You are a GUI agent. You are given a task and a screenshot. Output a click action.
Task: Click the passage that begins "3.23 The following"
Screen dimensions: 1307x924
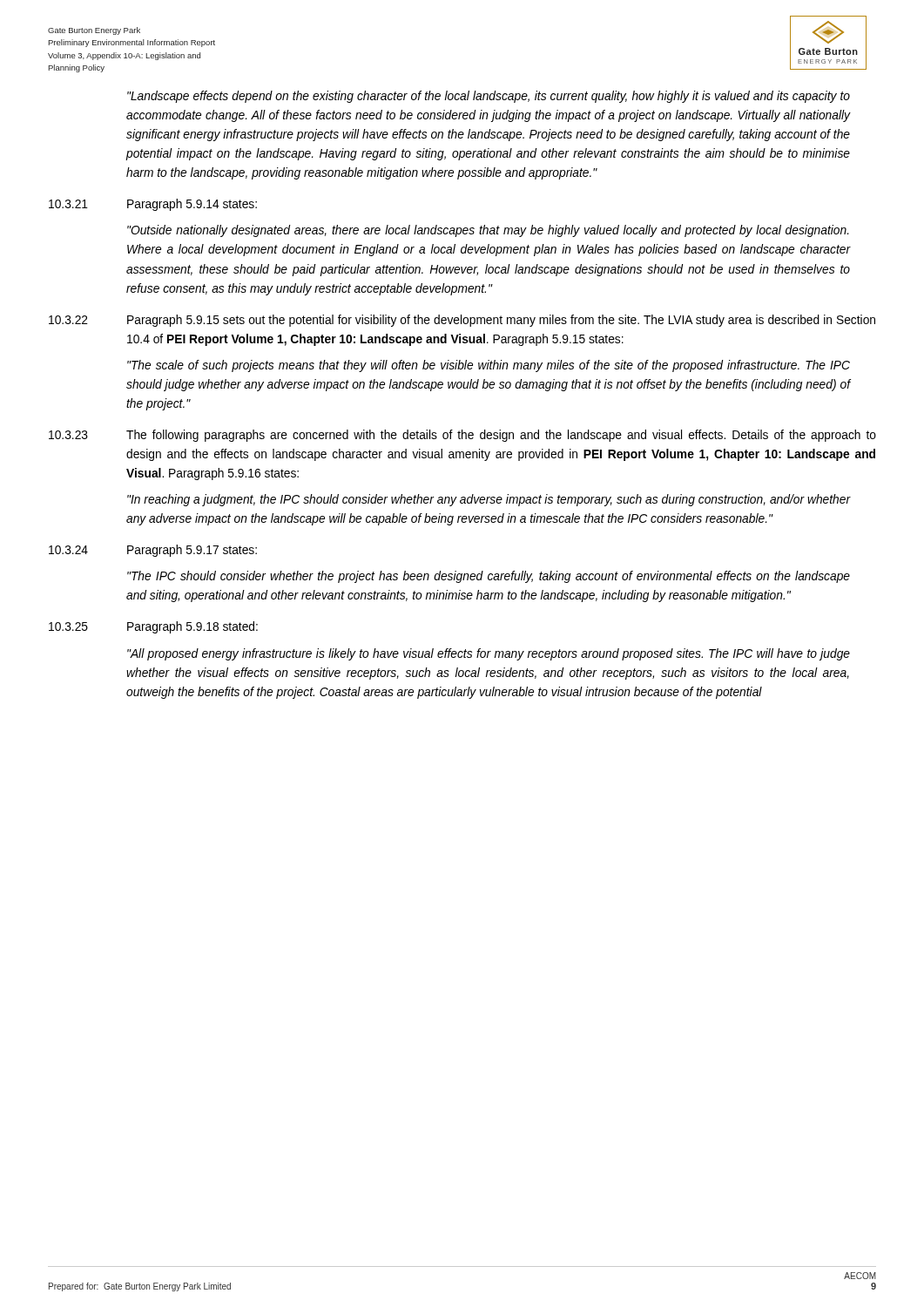tap(462, 455)
